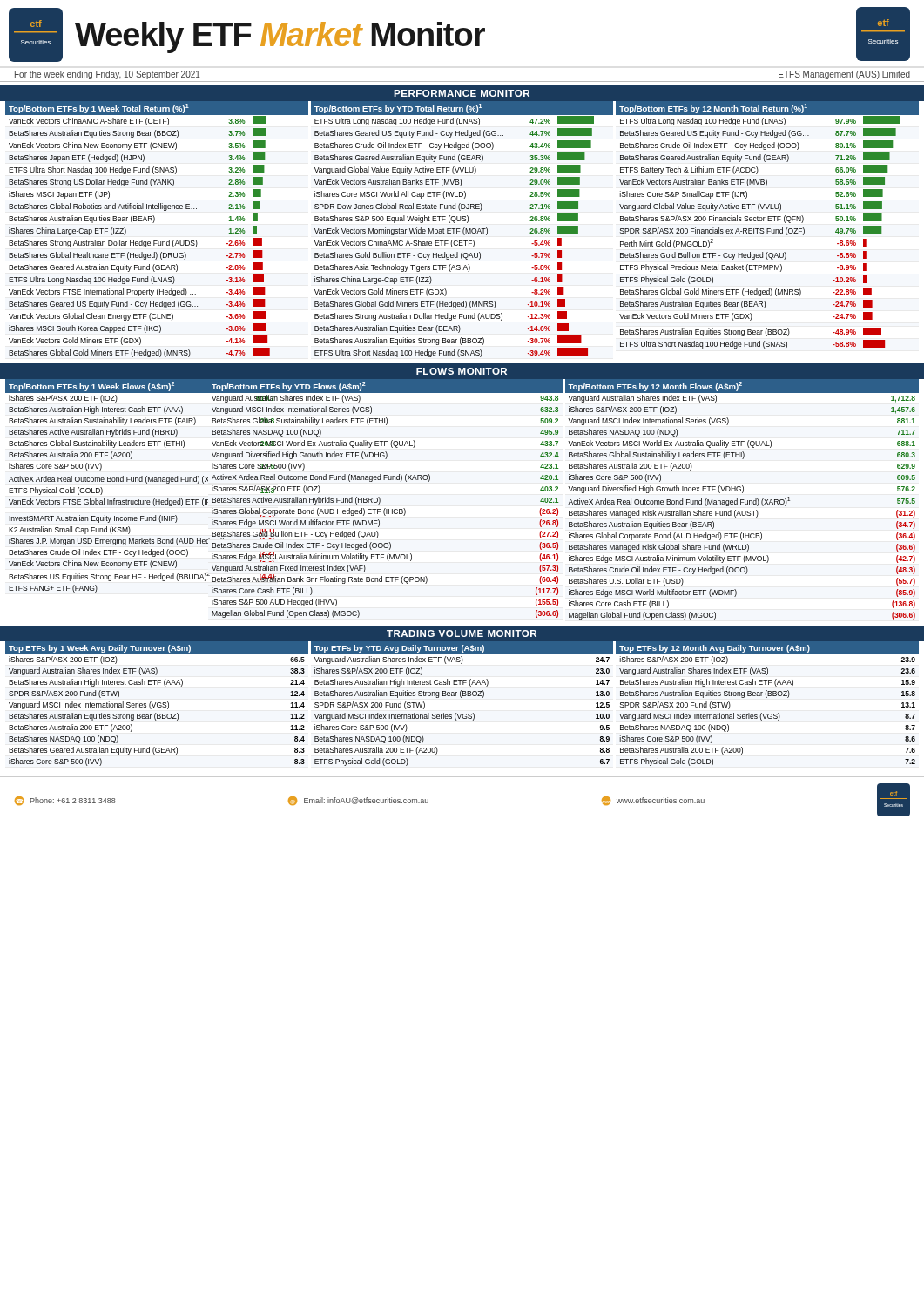Screen dimensions: 1307x924
Task: Select the block starting "For the week ending"
Action: click(x=462, y=74)
